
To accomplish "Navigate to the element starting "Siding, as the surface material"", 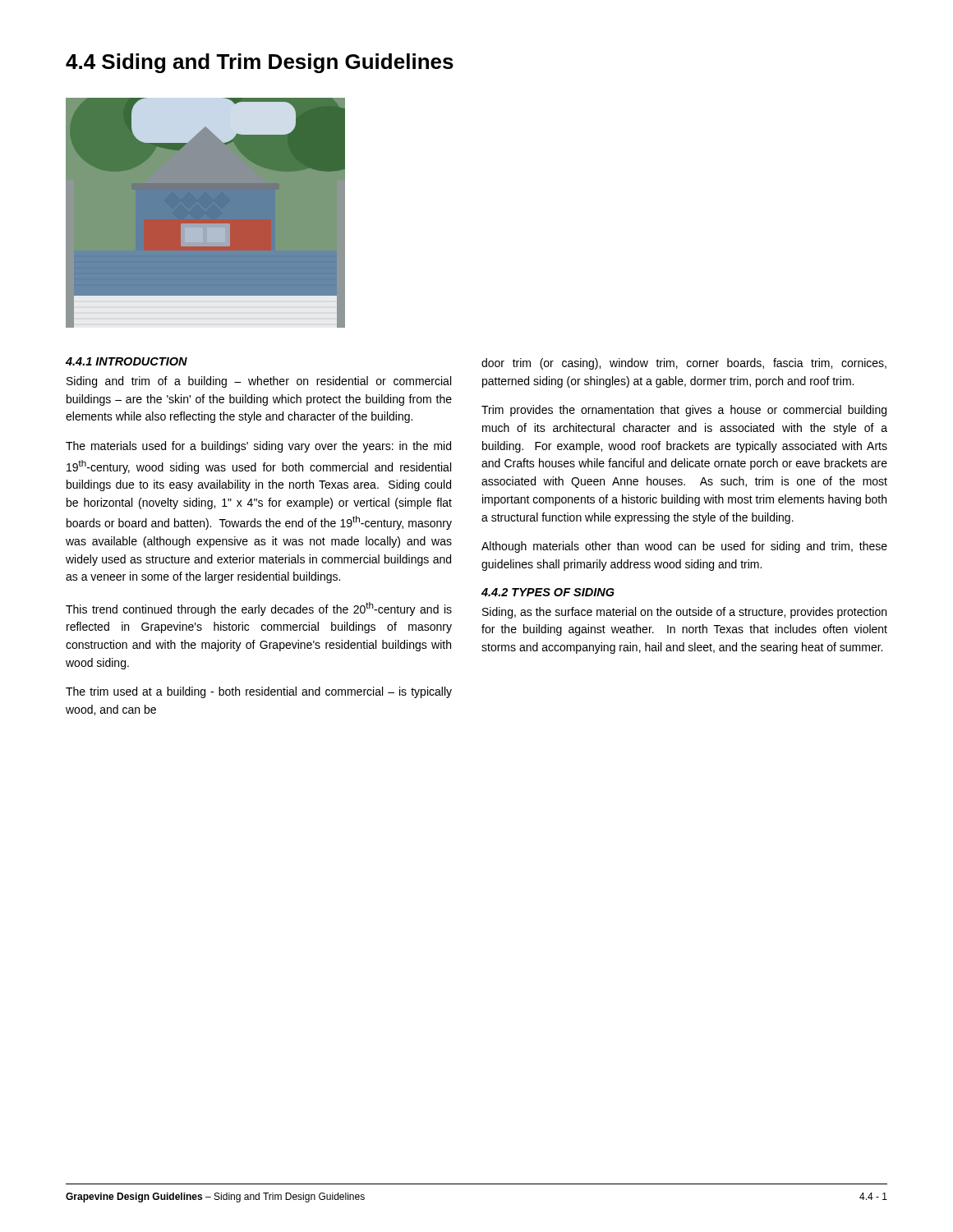I will coord(684,630).
